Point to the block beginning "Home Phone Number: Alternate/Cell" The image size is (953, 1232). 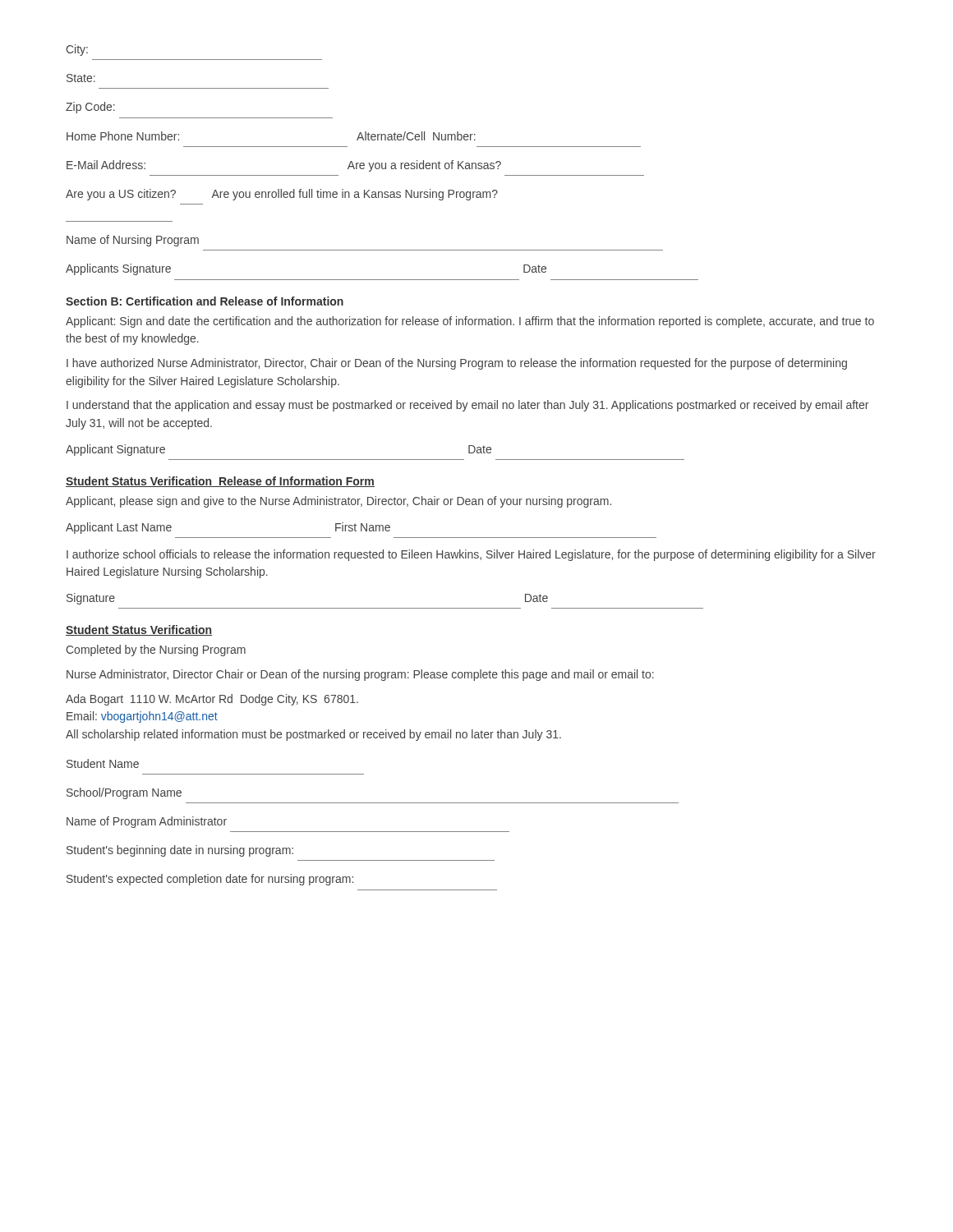[x=353, y=138]
